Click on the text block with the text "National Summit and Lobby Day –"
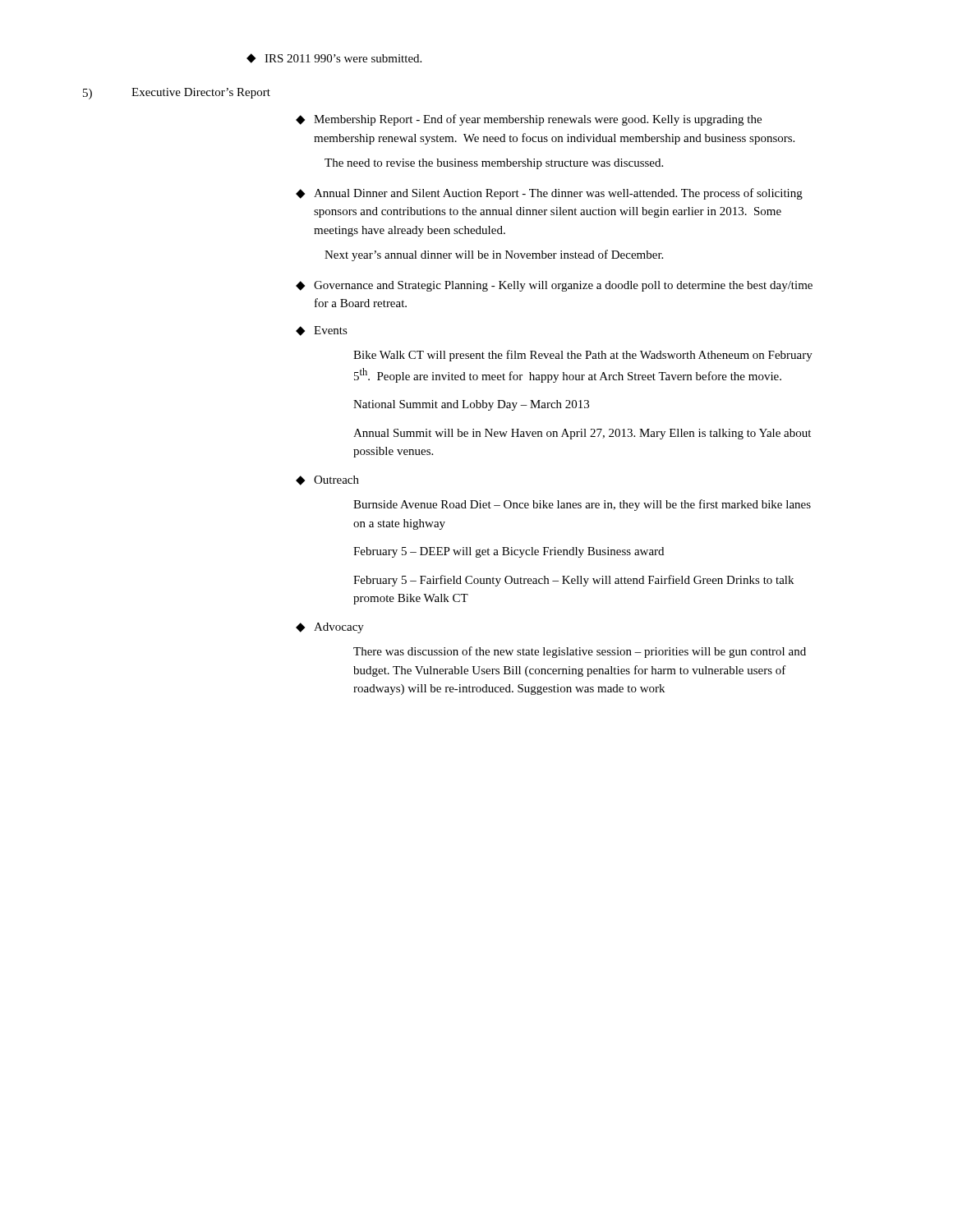The height and width of the screenshot is (1232, 953). pyautogui.click(x=472, y=404)
